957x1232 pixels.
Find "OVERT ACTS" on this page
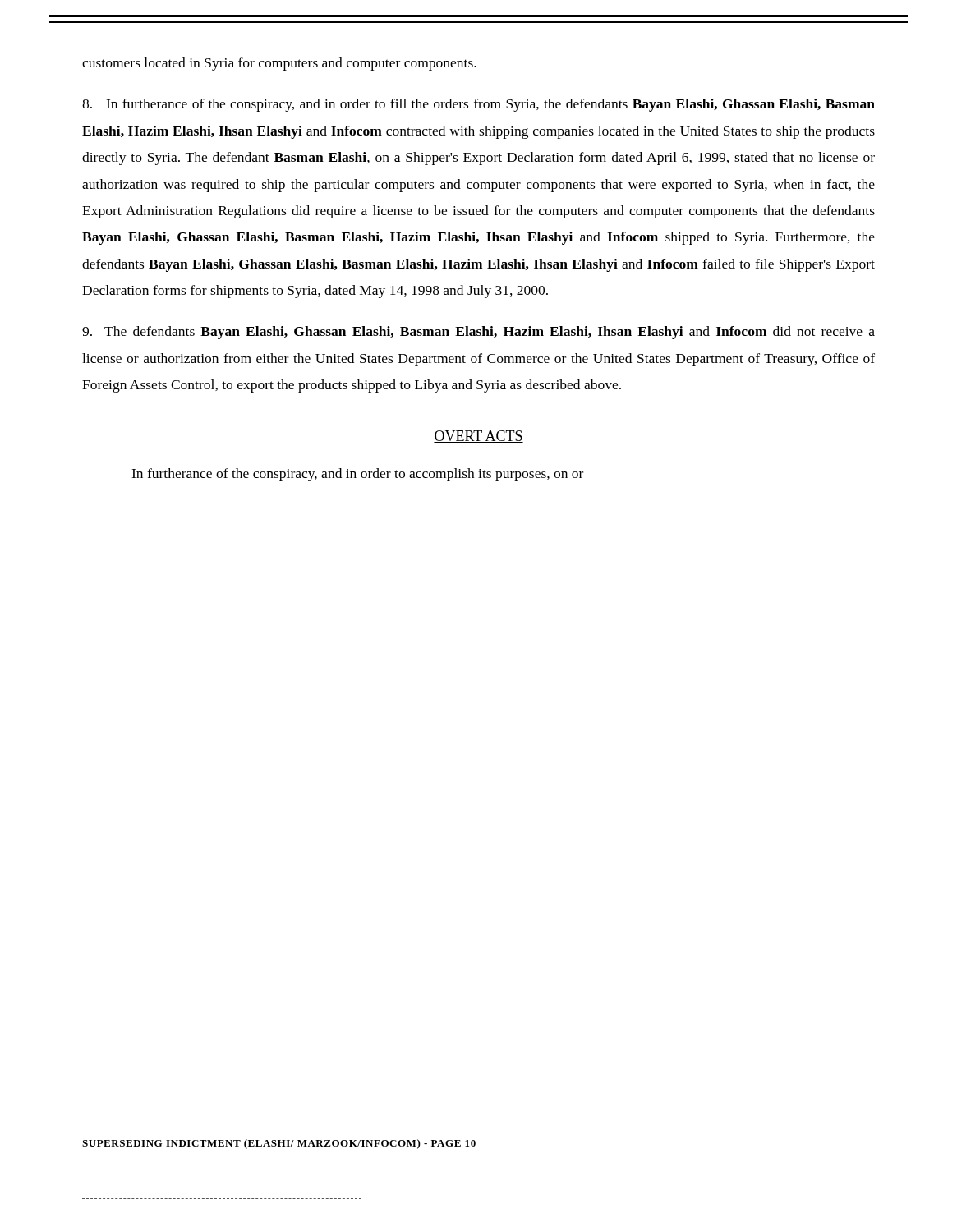pos(478,436)
